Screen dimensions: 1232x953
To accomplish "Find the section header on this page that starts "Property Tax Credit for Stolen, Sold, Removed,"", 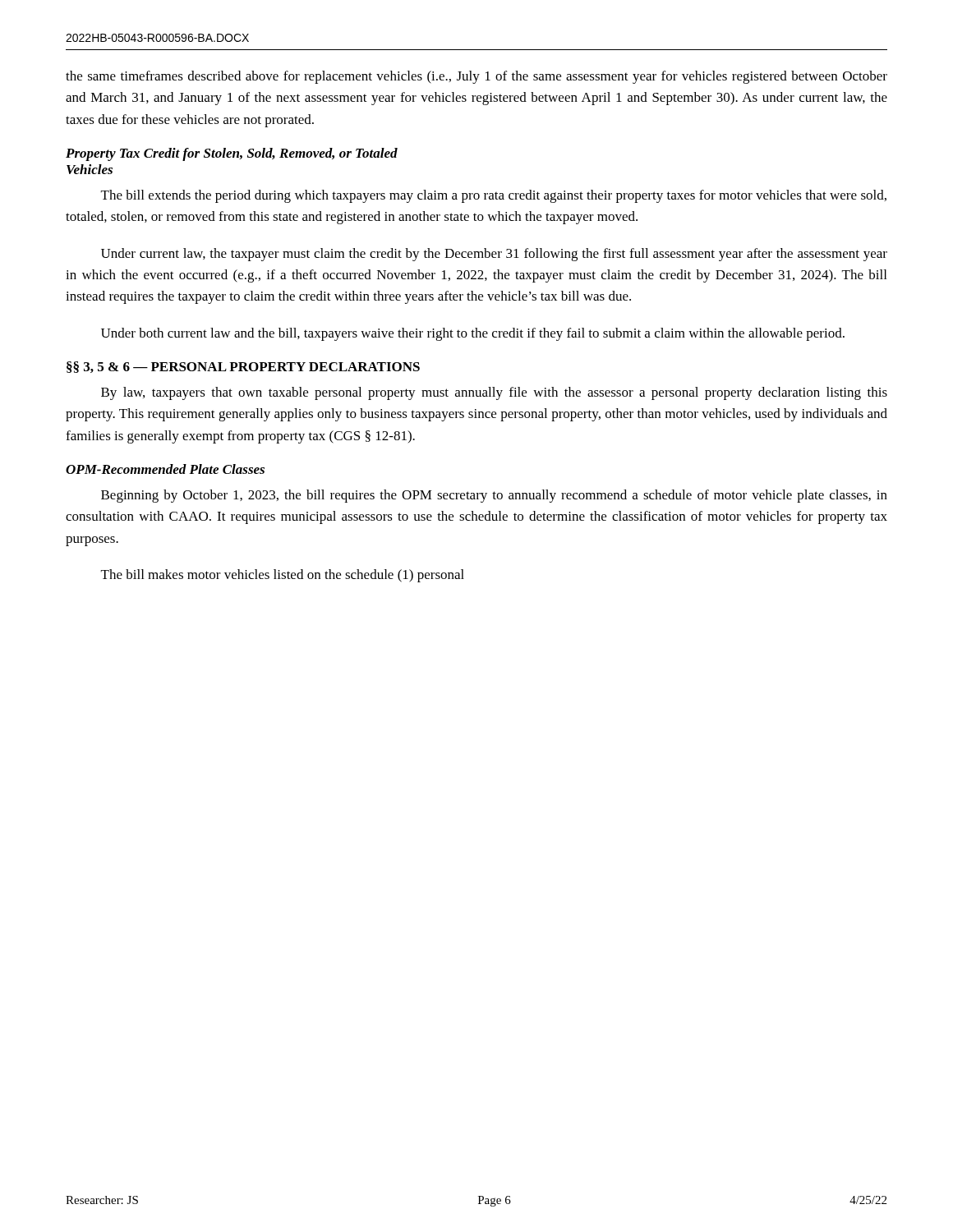I will tap(231, 161).
